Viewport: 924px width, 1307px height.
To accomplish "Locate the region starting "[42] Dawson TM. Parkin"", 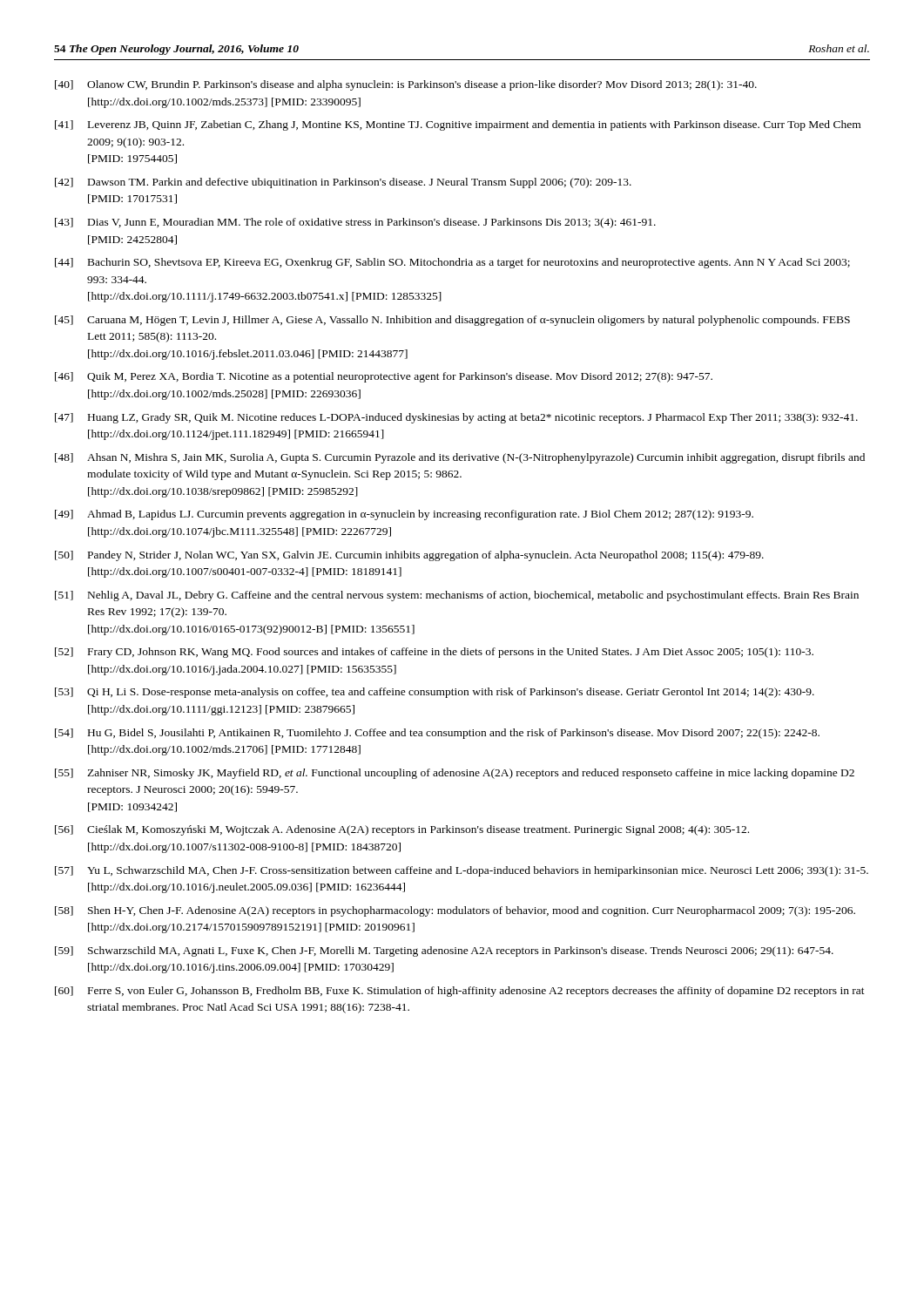I will click(x=462, y=190).
